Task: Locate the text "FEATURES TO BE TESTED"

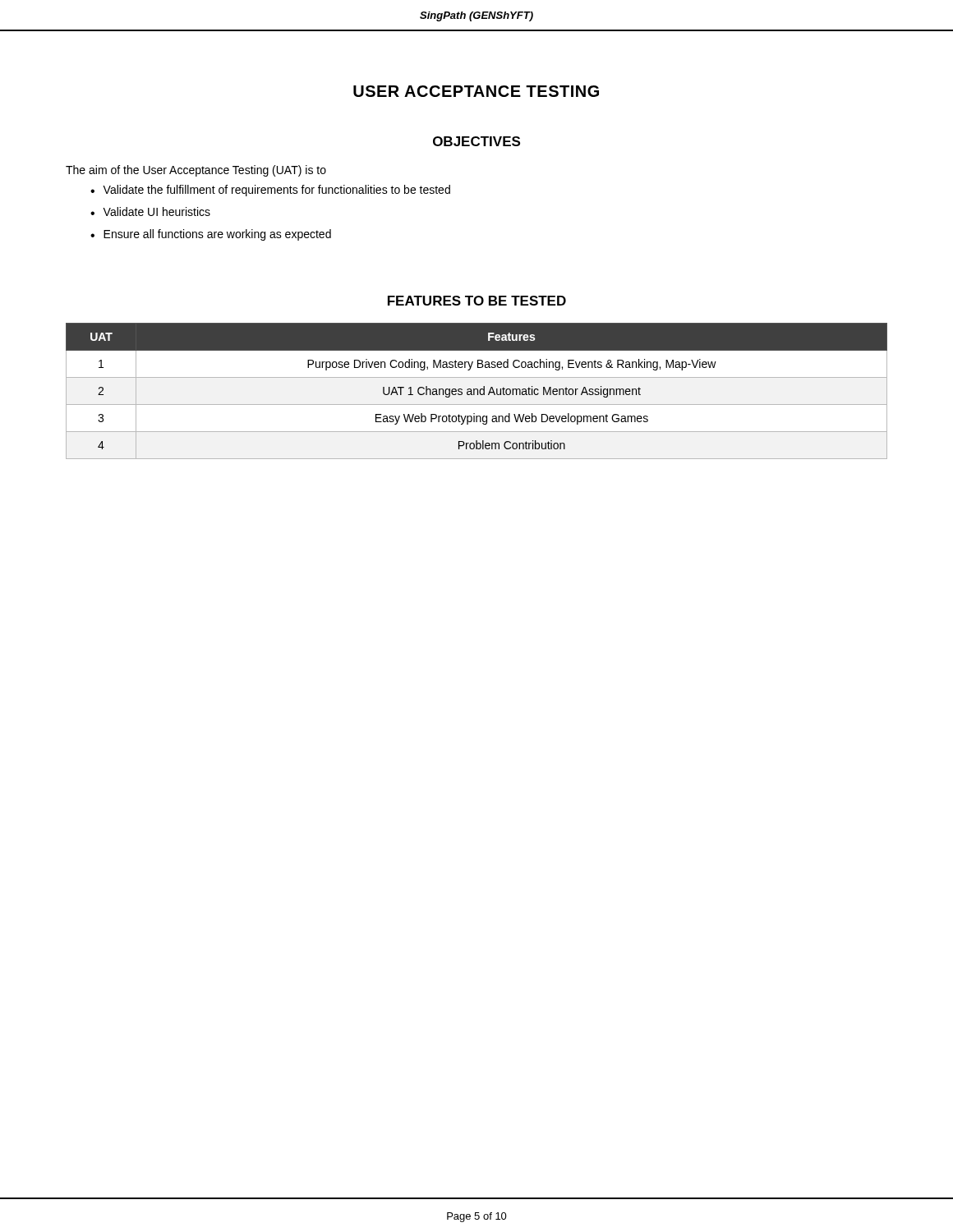Action: pyautogui.click(x=476, y=301)
